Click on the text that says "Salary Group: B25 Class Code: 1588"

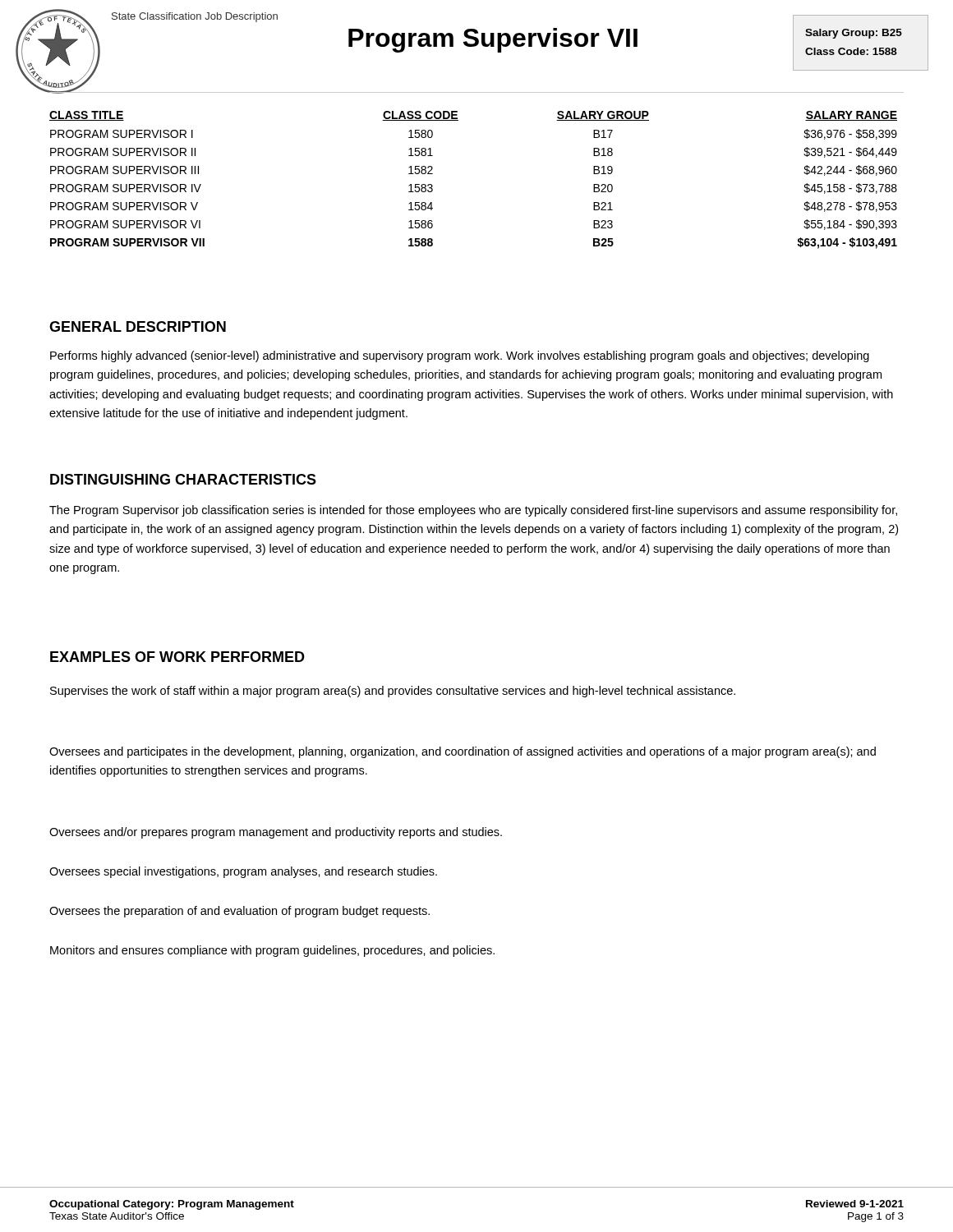pos(861,43)
